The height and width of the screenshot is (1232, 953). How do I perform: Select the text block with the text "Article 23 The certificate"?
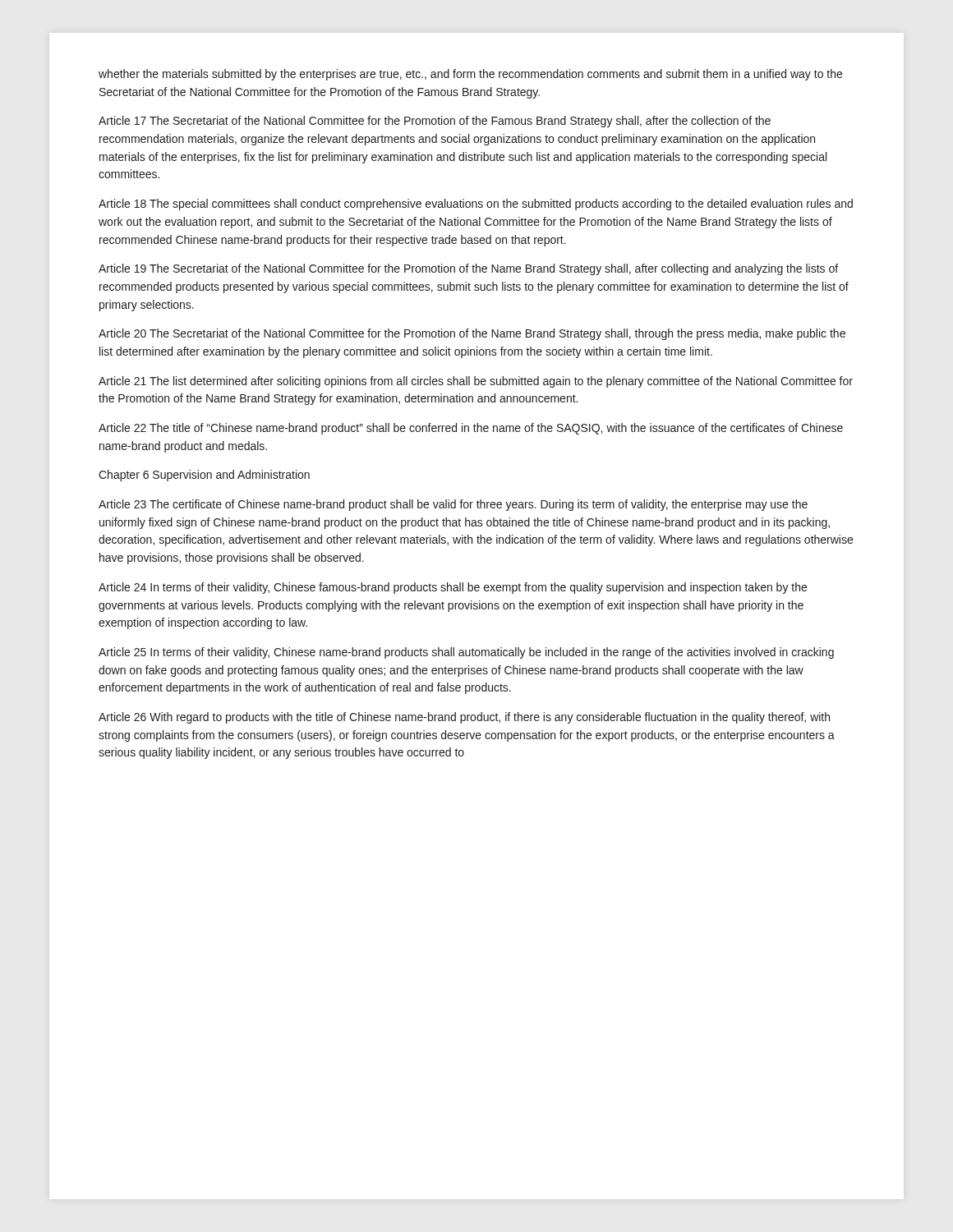(476, 531)
